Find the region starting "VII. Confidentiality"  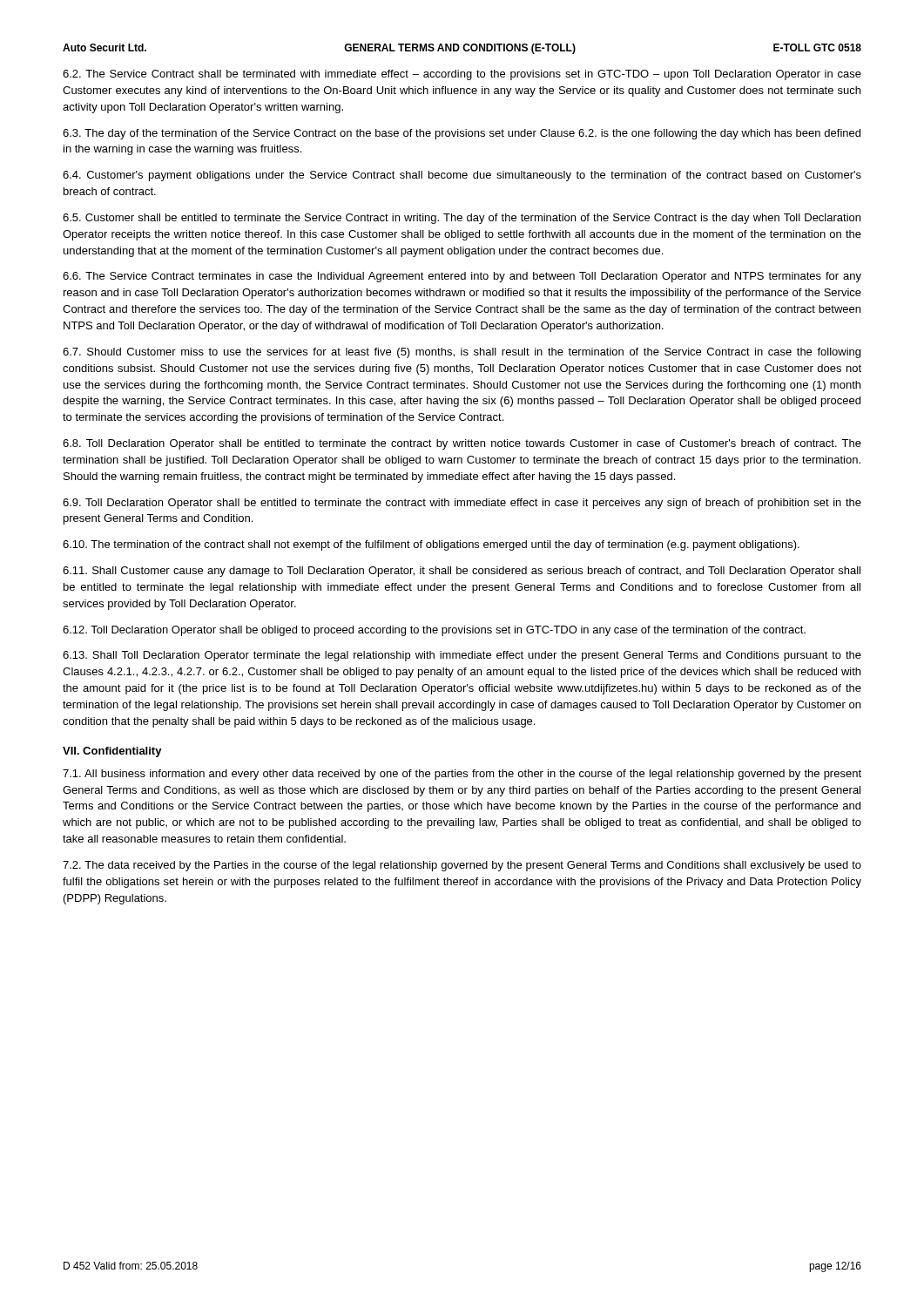[x=112, y=750]
